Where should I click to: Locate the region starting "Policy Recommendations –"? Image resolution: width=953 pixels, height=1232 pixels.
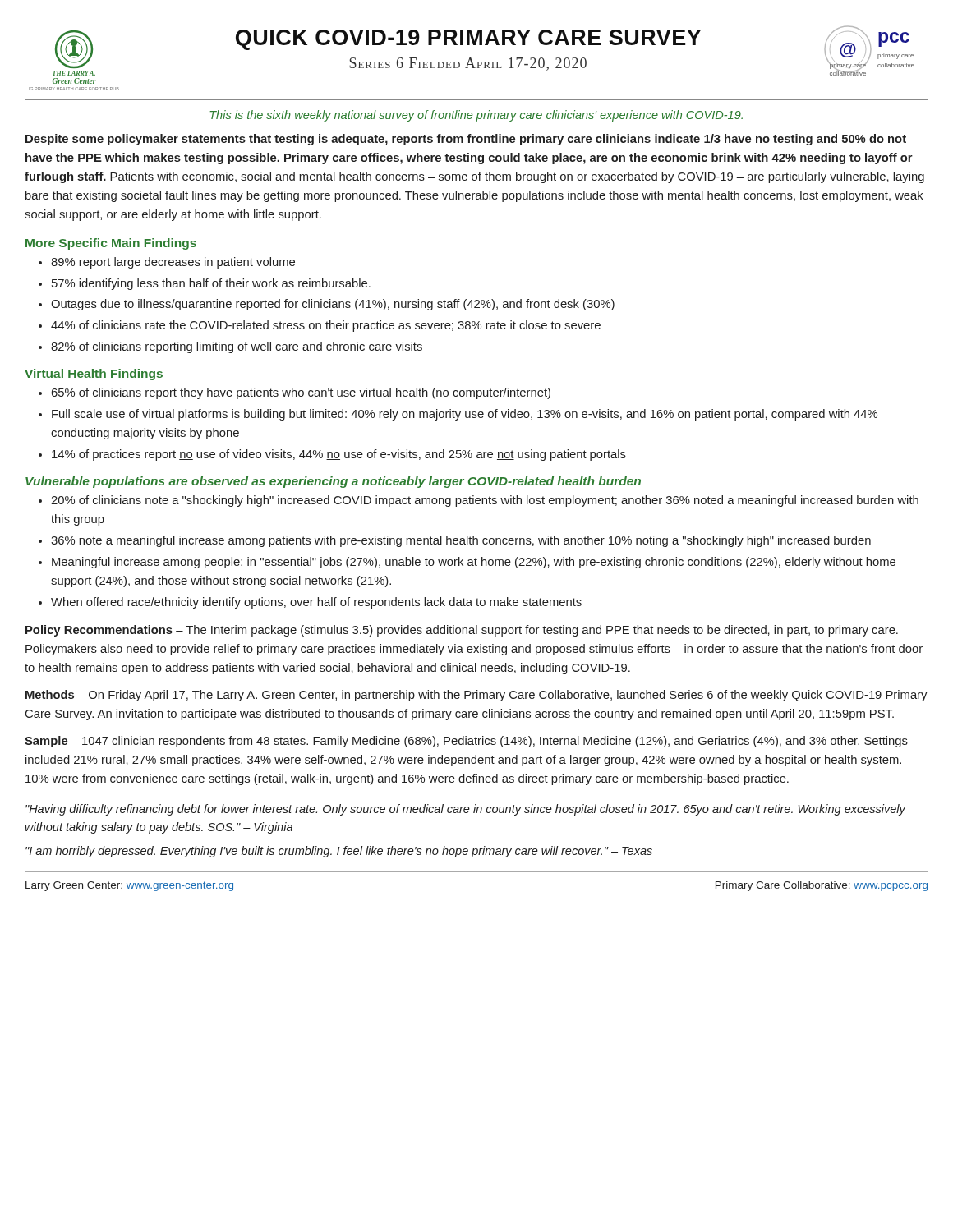[474, 649]
